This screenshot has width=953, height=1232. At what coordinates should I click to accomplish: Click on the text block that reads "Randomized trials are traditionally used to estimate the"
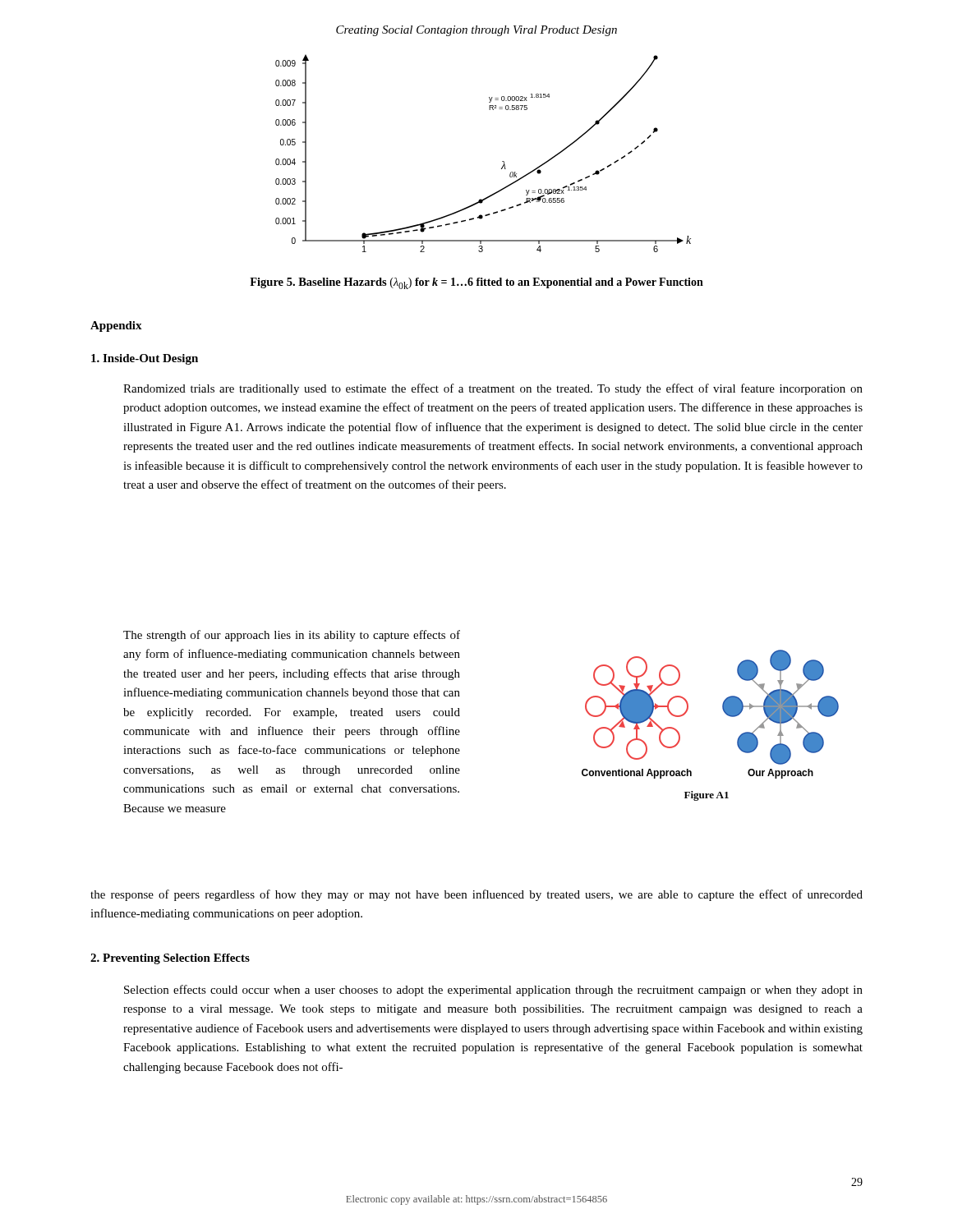[493, 437]
